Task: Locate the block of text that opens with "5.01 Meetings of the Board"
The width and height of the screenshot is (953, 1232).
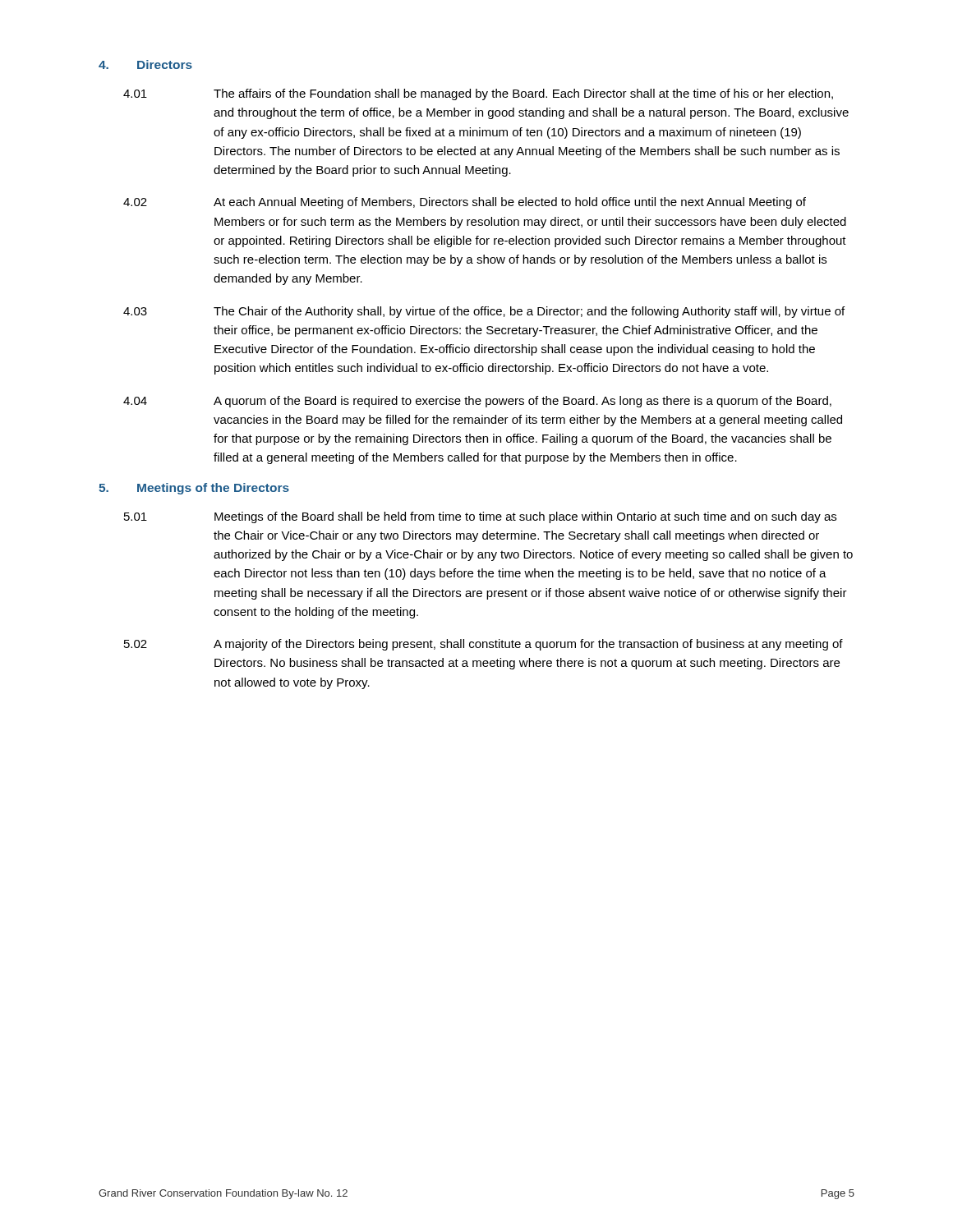Action: [x=476, y=564]
